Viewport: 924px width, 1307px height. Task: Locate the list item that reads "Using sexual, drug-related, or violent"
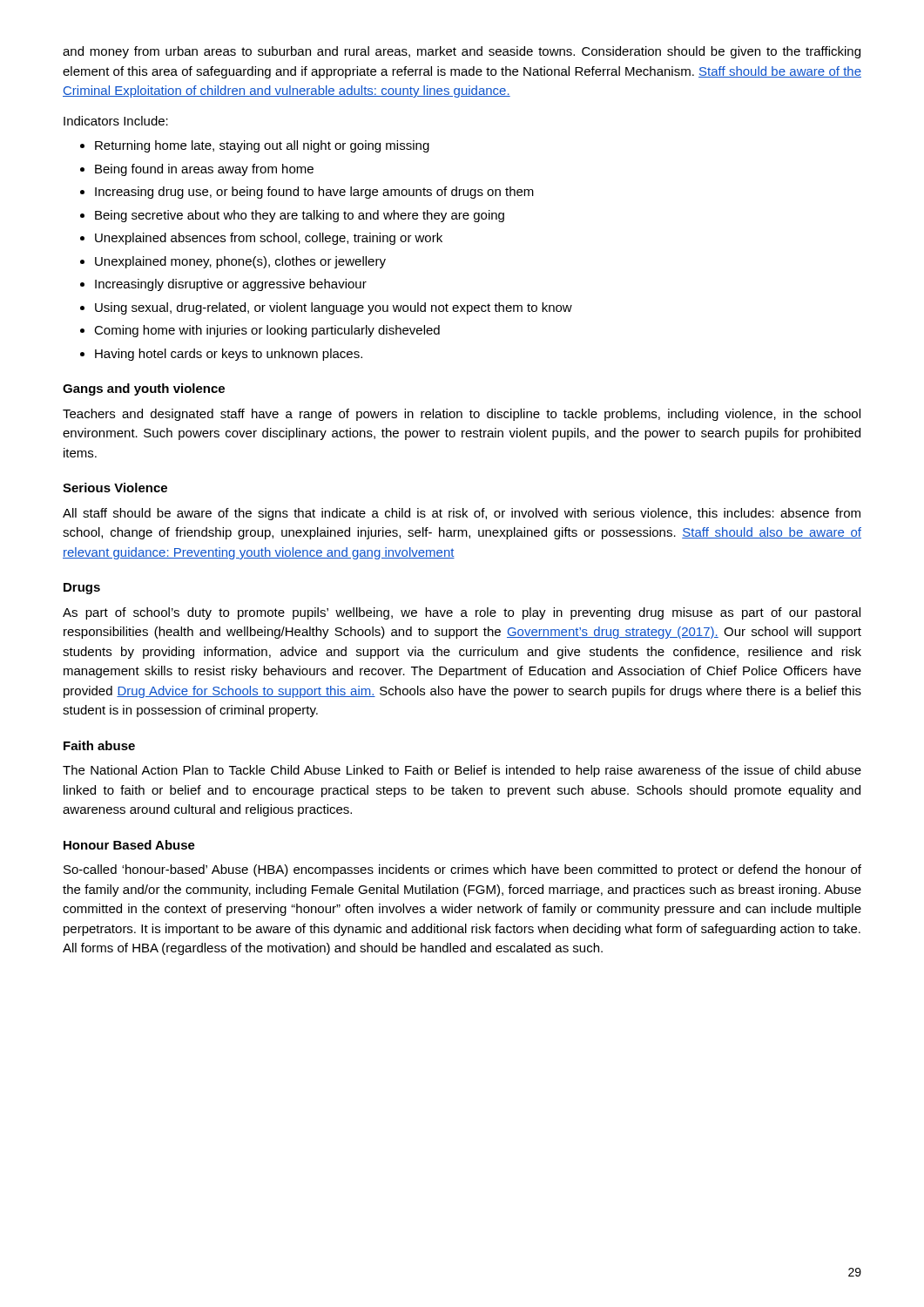point(478,307)
